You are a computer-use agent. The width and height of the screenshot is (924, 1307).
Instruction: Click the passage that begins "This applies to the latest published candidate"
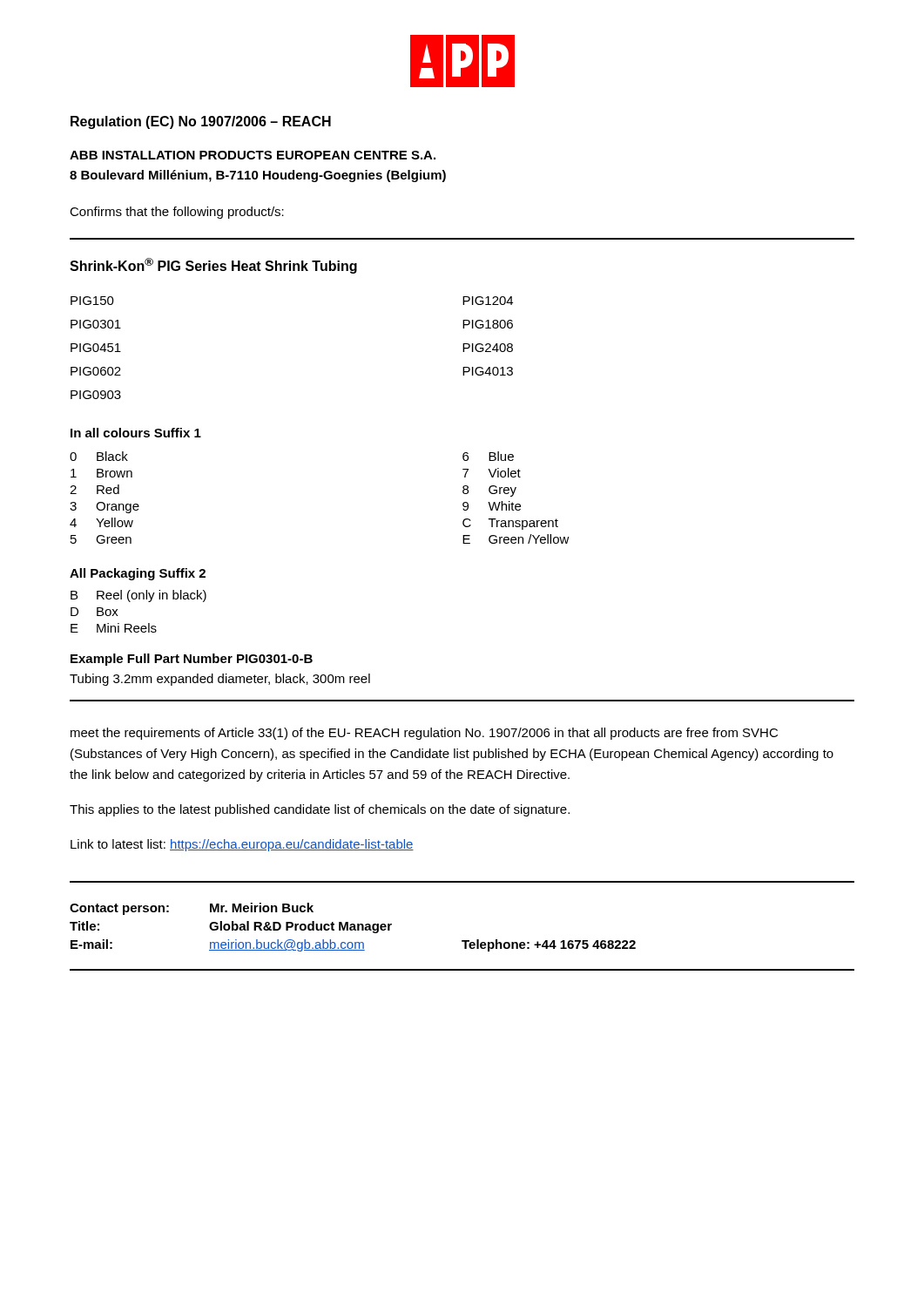[320, 809]
